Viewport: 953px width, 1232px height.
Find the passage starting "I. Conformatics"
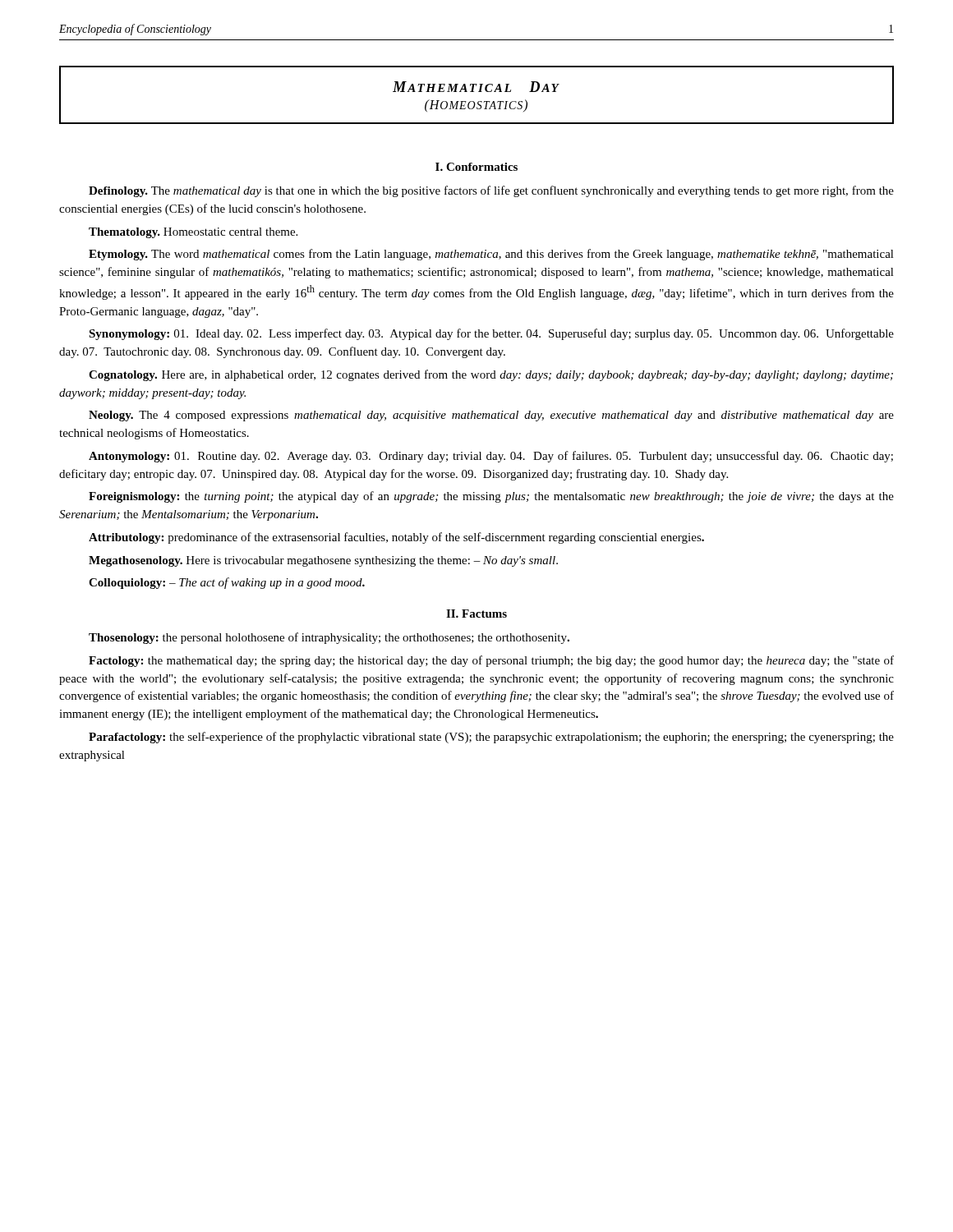pos(476,167)
